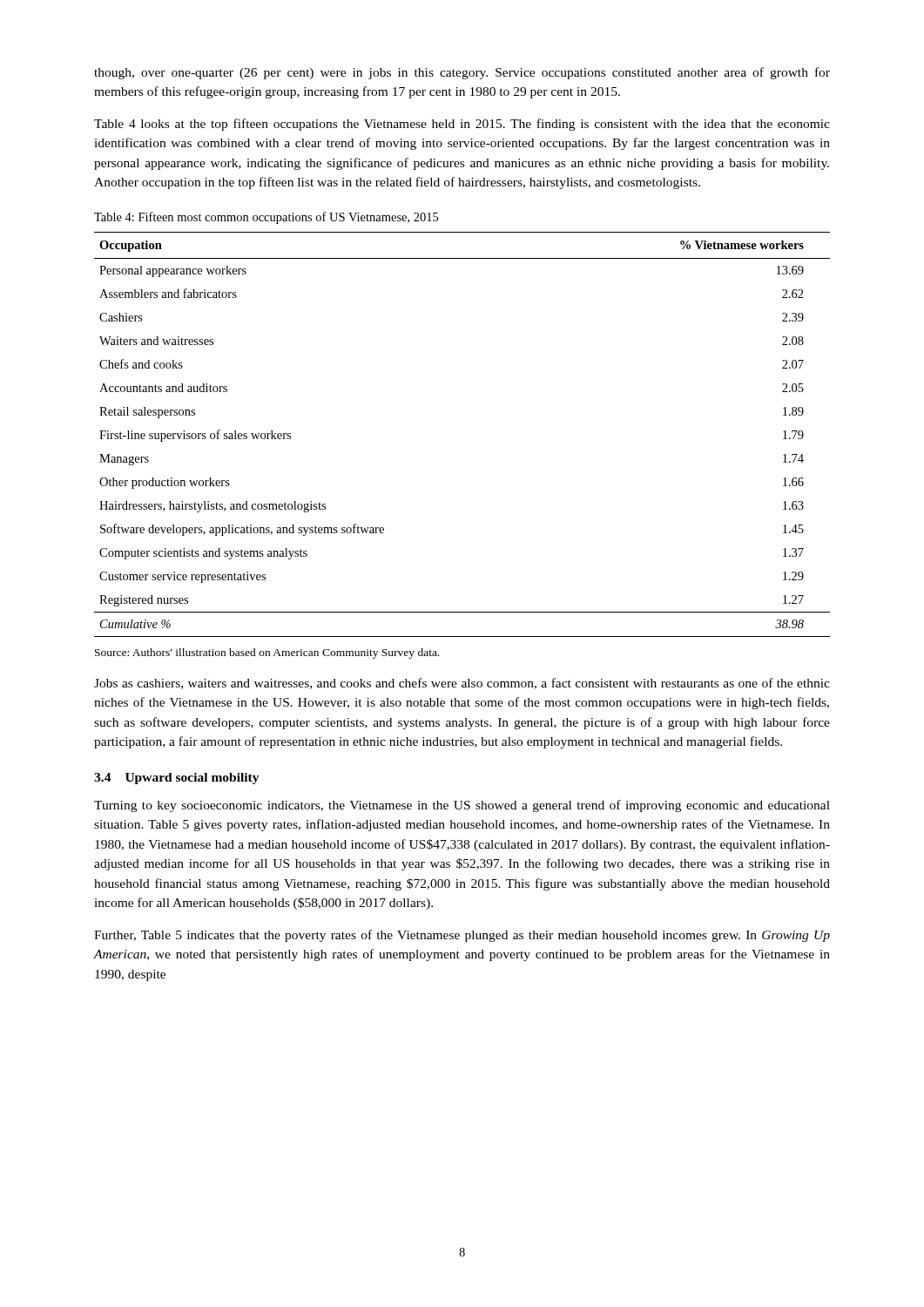Point to the passage starting "Jobs as cashiers, waiters and waitresses, and cooks"
This screenshot has width=924, height=1307.
click(x=462, y=712)
